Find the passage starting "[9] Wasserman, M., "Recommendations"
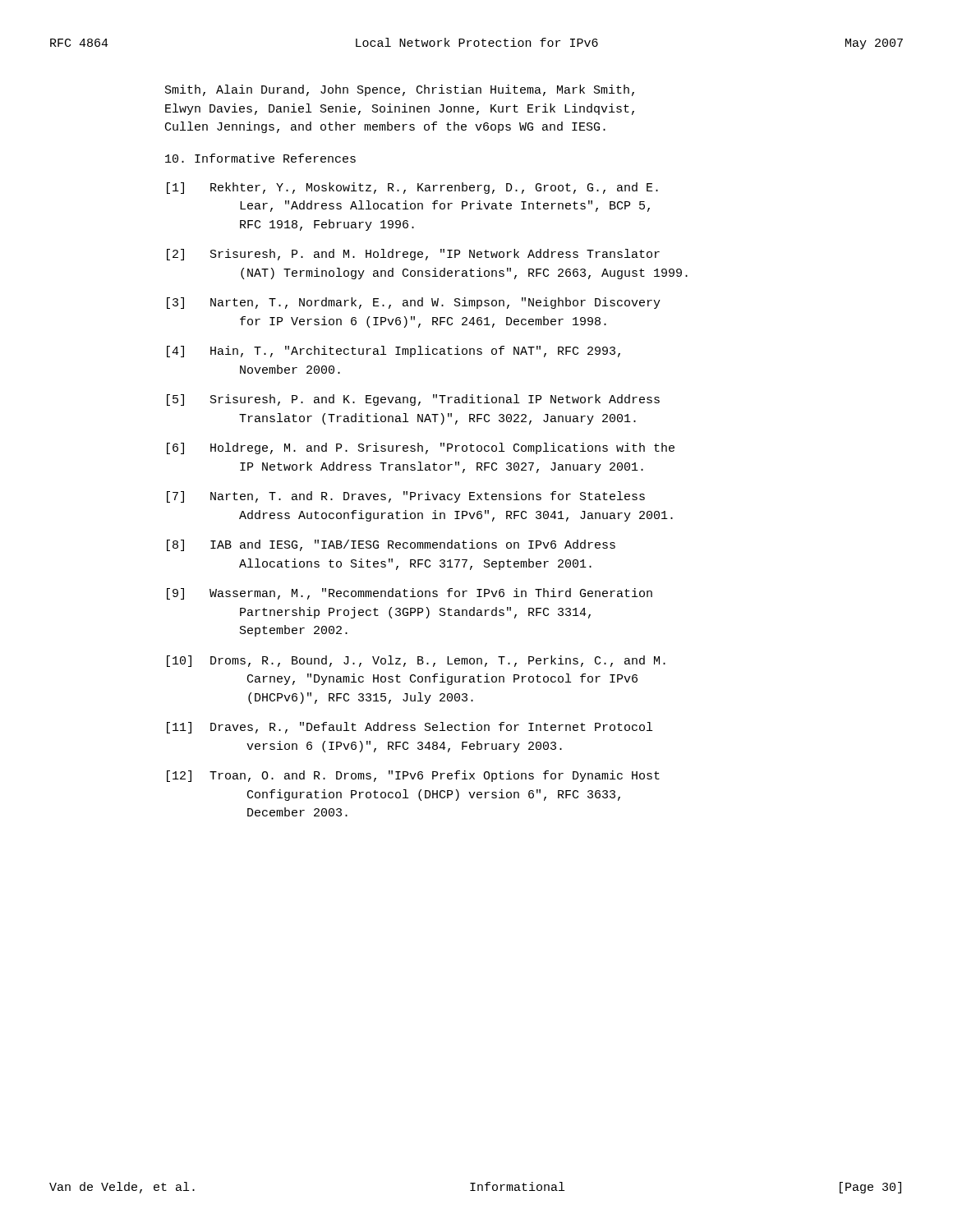Screen dimensions: 1232x953 526,613
